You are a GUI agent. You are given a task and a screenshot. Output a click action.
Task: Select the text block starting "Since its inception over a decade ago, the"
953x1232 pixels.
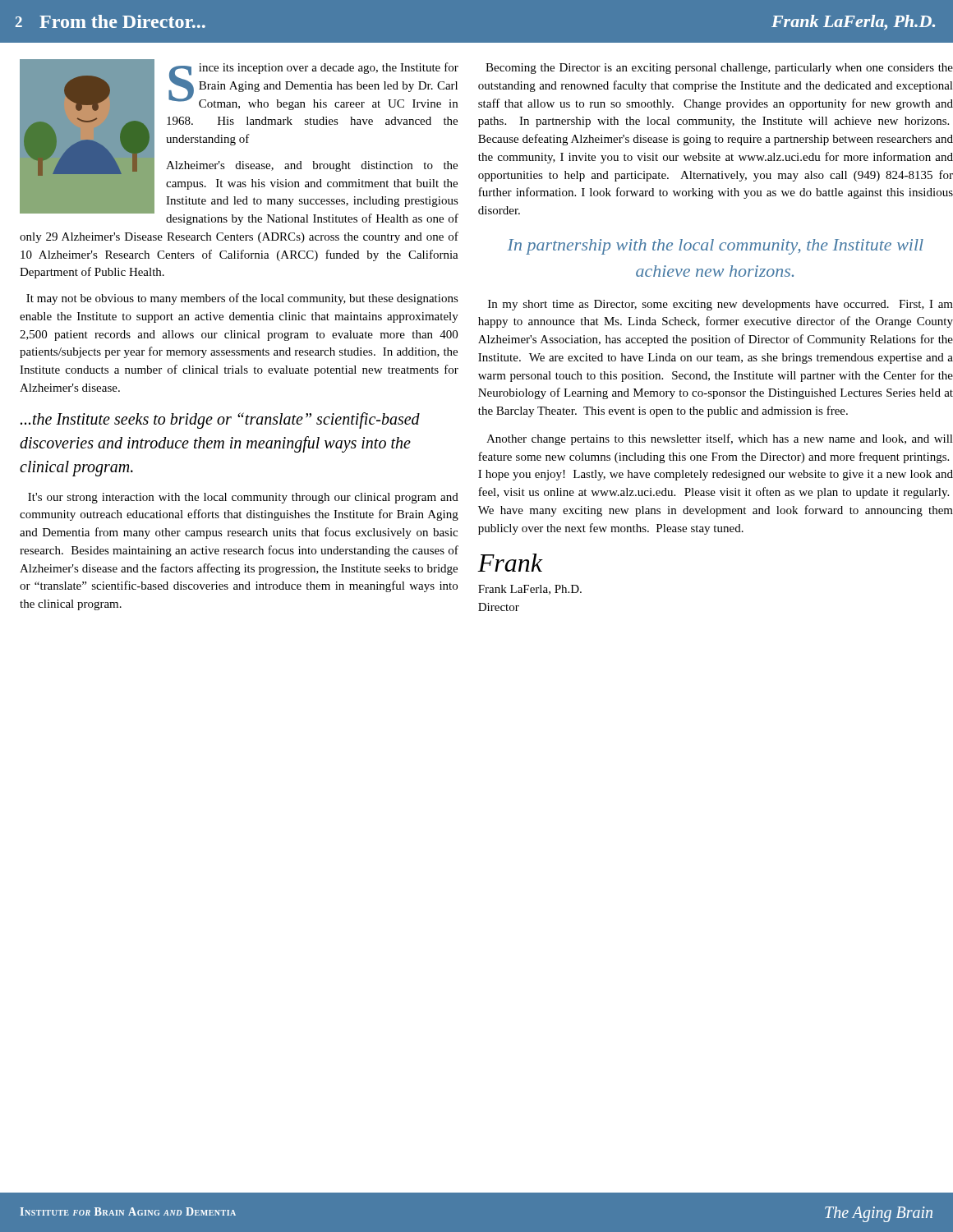tap(312, 102)
